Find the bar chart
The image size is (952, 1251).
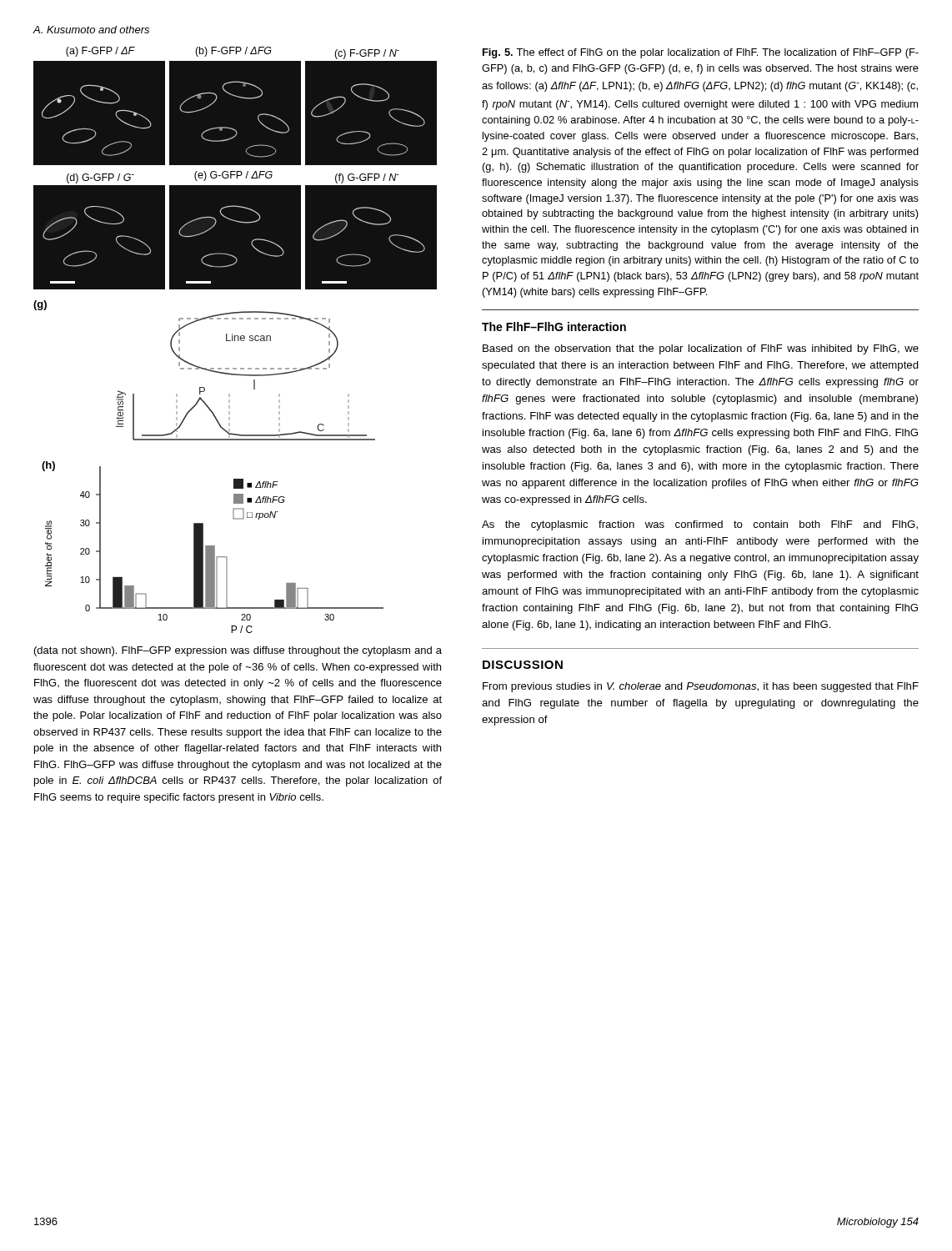click(238, 546)
